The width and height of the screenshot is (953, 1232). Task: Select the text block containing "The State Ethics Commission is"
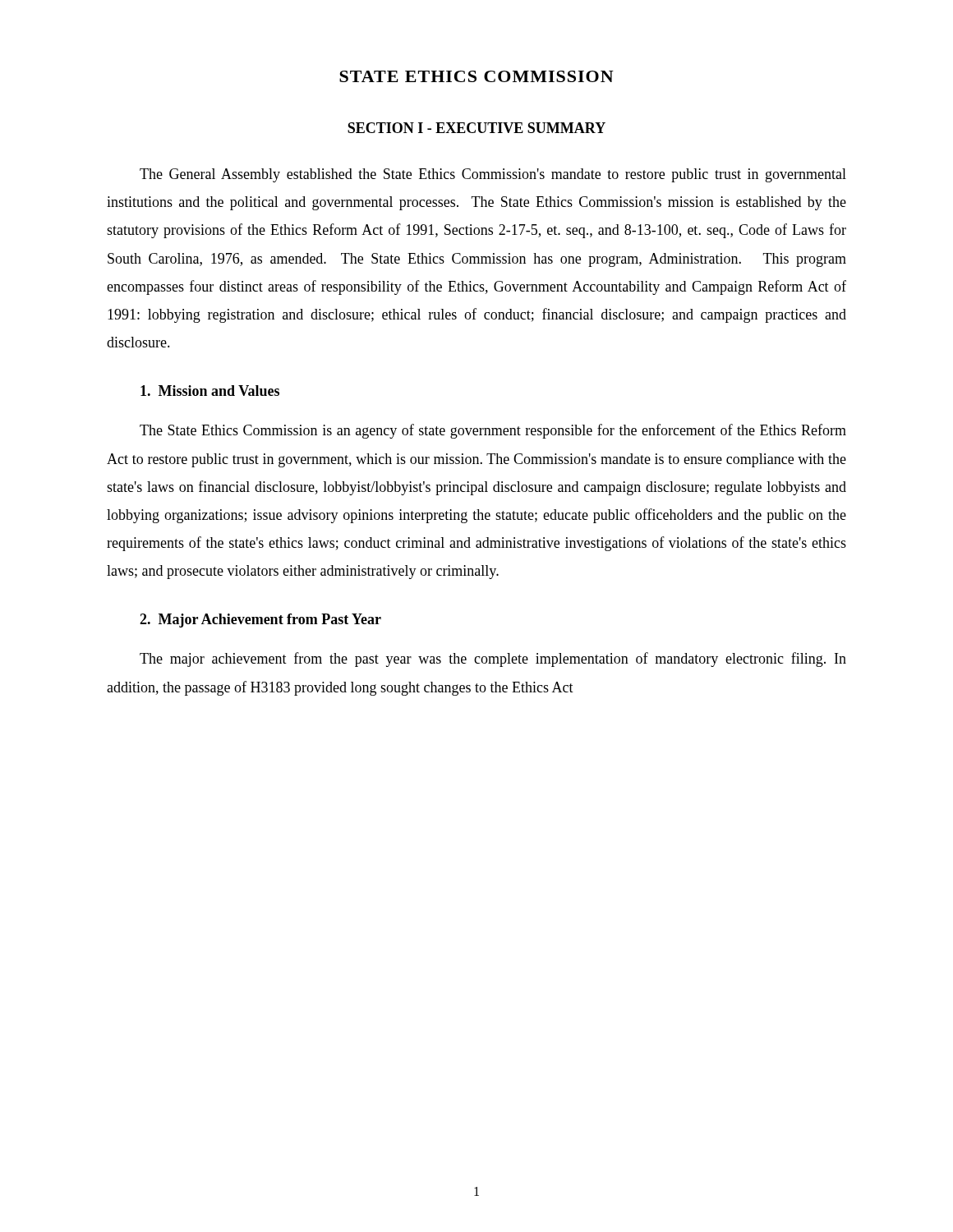click(x=476, y=501)
